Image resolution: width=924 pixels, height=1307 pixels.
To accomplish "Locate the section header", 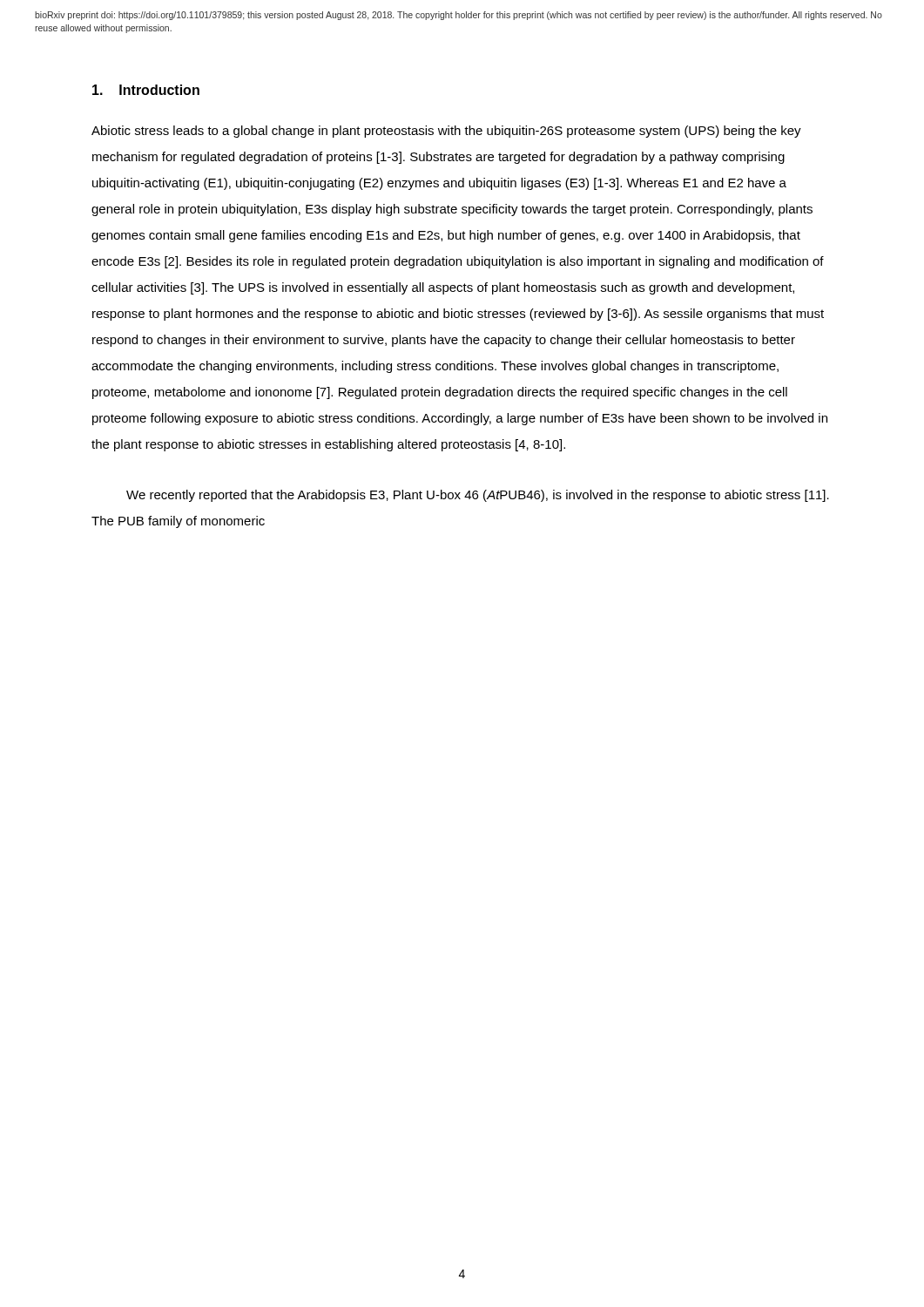I will click(146, 90).
